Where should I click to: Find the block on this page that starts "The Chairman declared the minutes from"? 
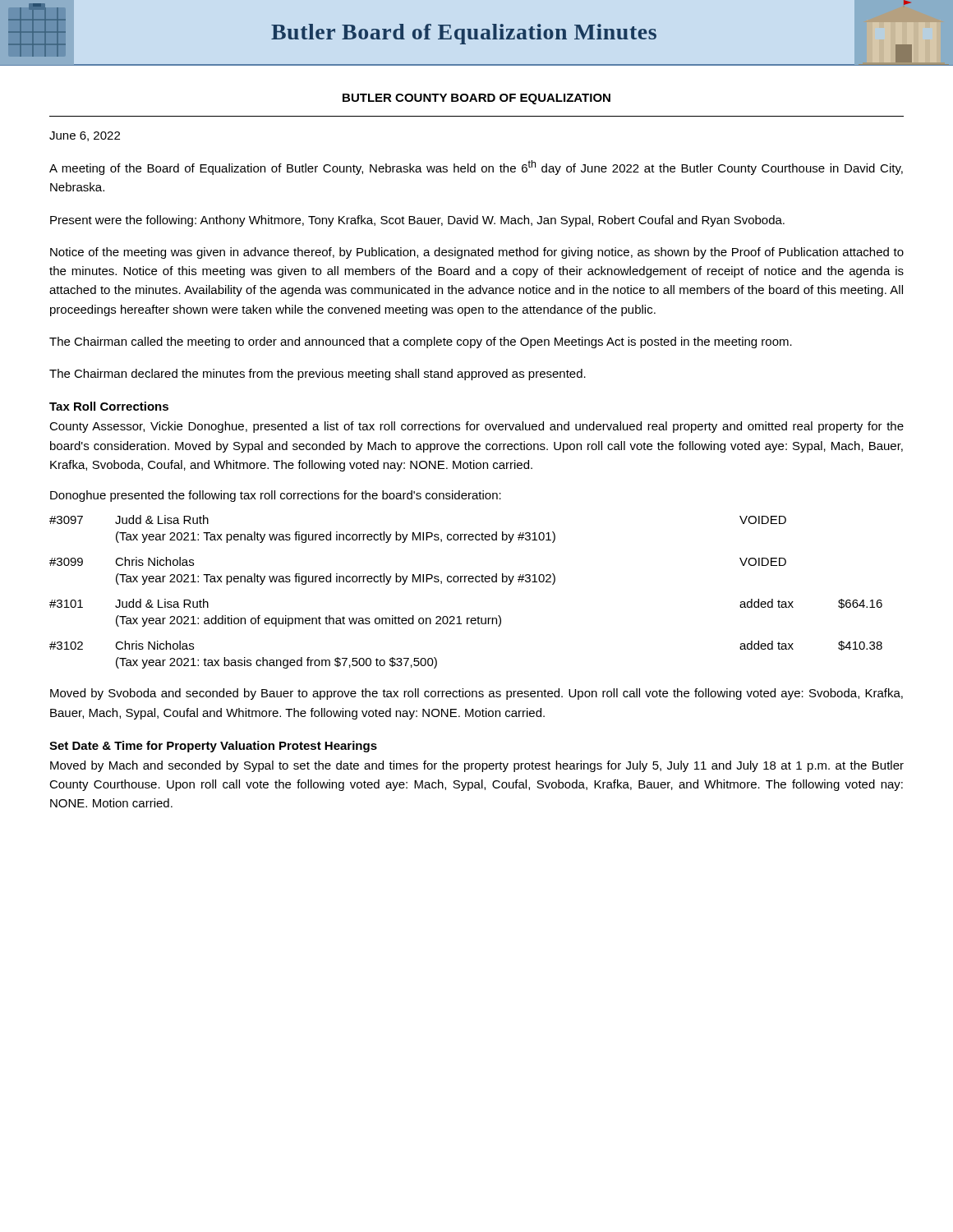tap(318, 373)
